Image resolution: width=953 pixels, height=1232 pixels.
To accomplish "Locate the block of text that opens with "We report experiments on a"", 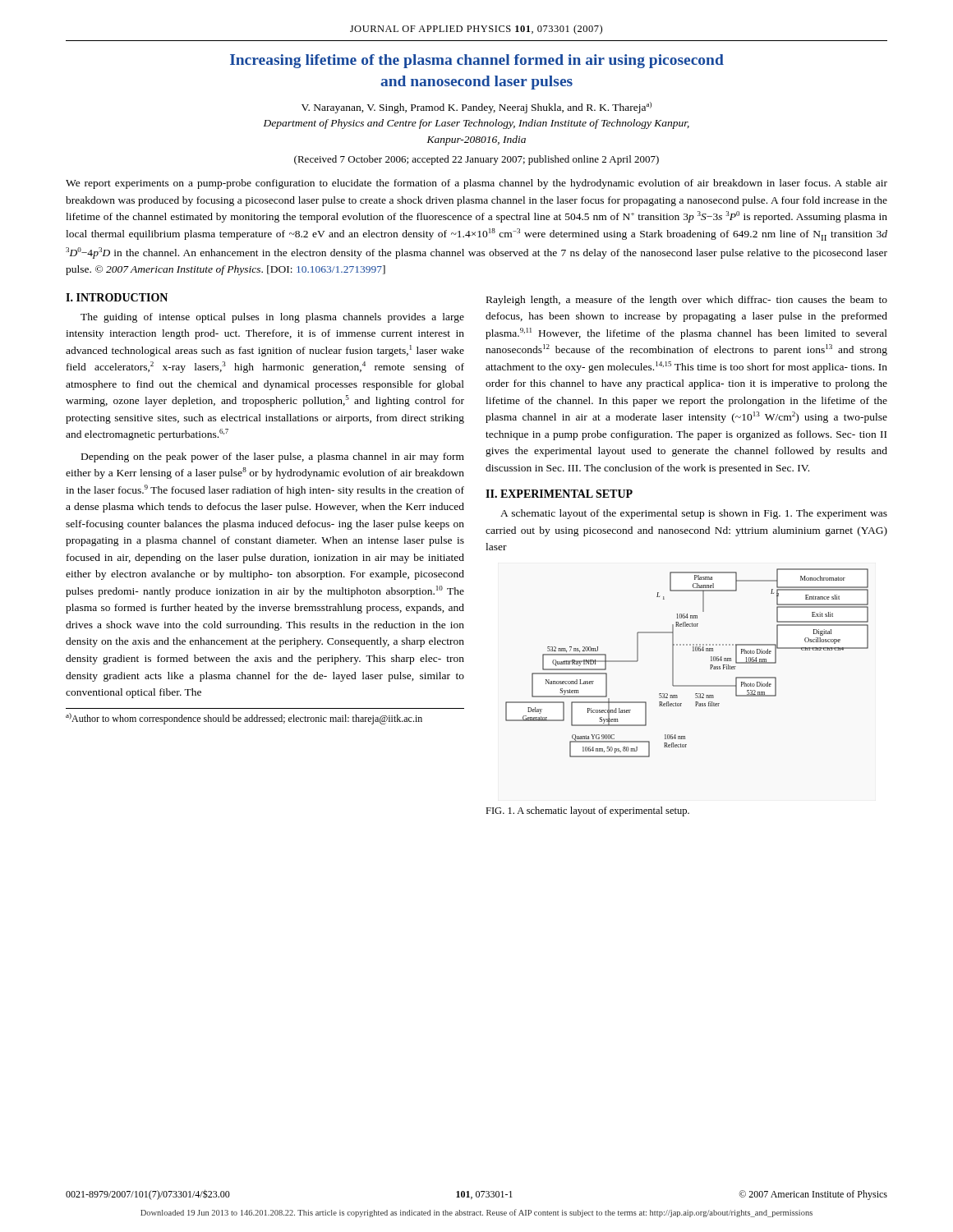I will tap(476, 226).
